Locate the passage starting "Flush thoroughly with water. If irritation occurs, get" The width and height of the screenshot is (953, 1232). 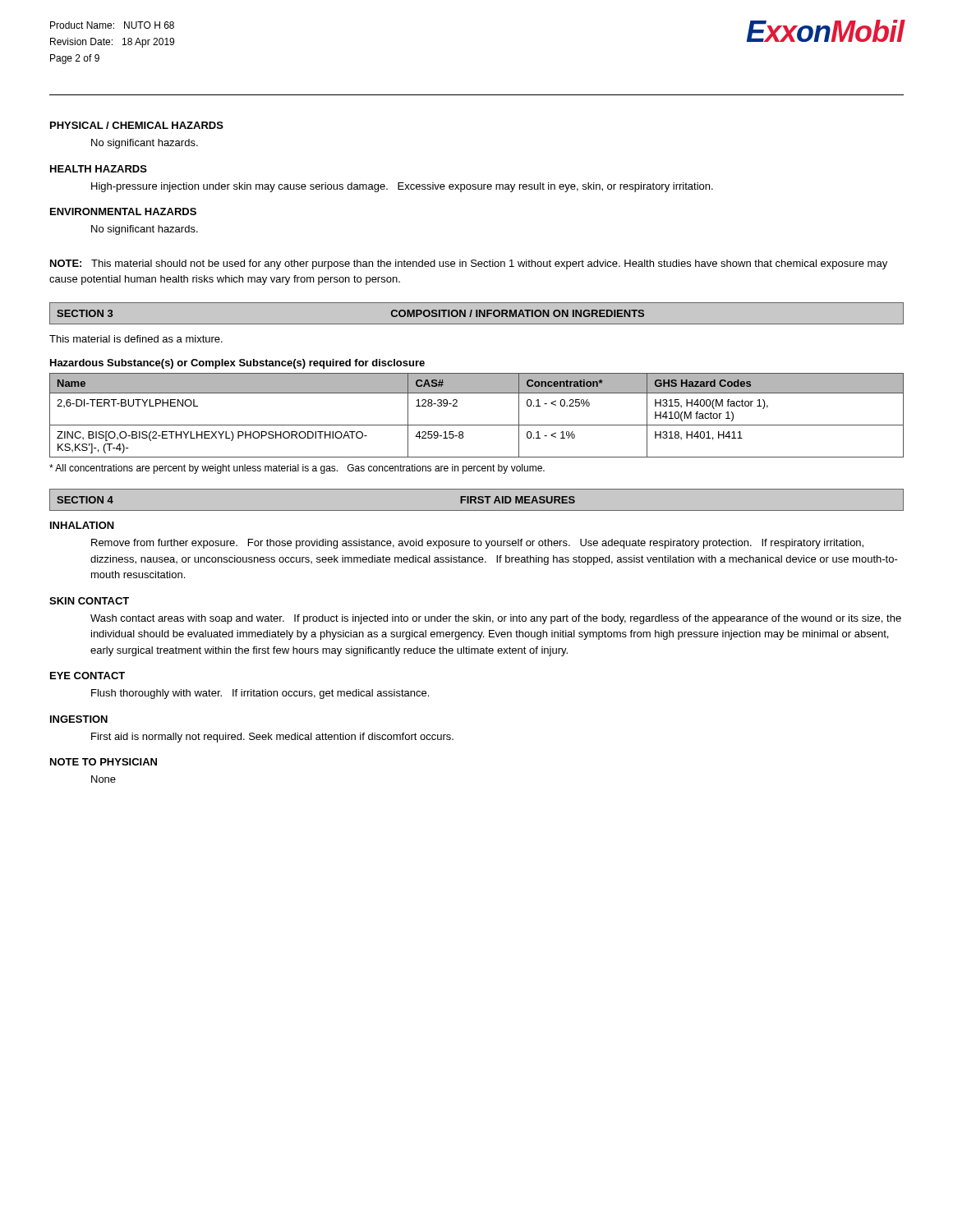click(260, 693)
